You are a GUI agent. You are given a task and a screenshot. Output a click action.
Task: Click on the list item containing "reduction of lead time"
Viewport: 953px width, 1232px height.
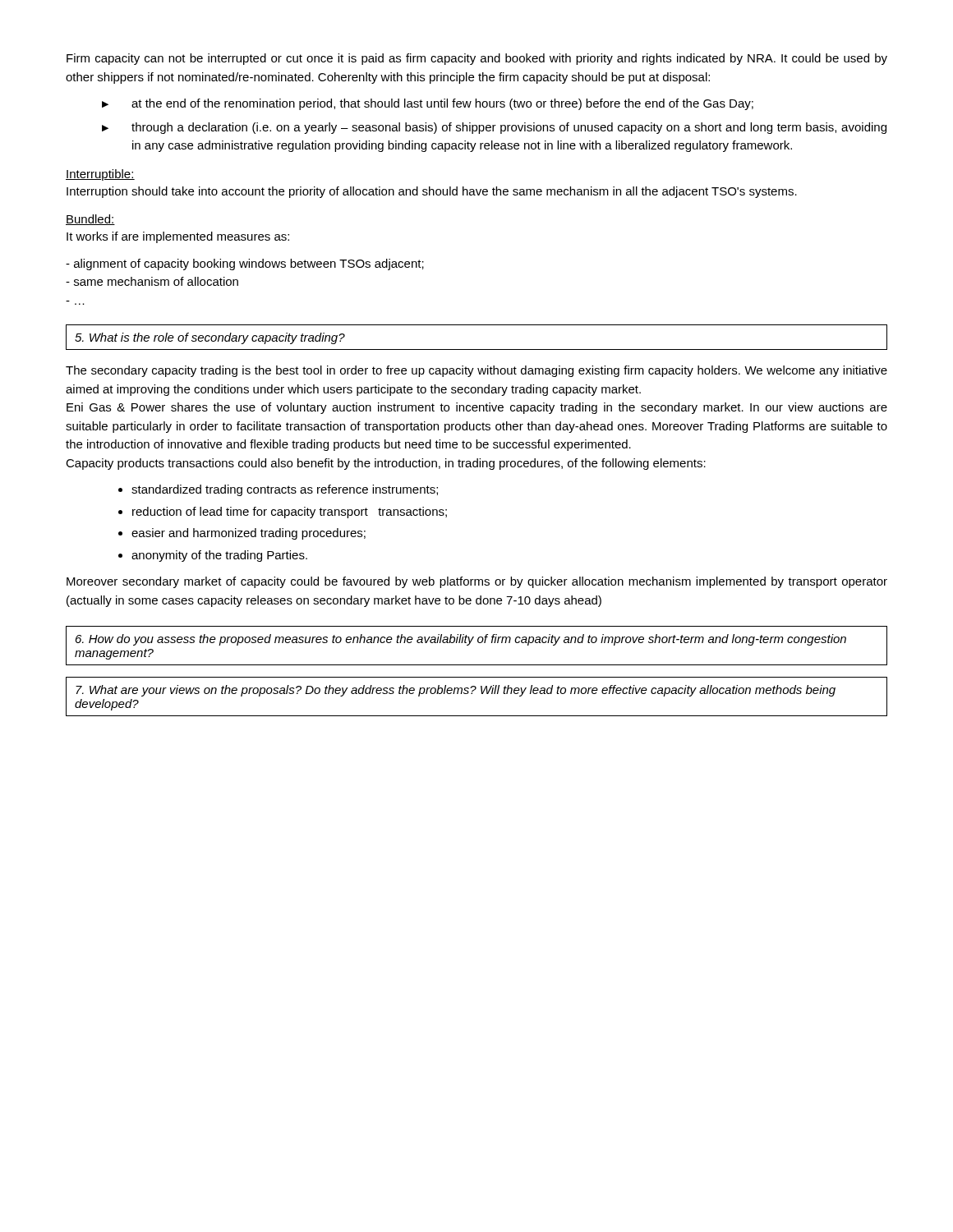point(290,511)
